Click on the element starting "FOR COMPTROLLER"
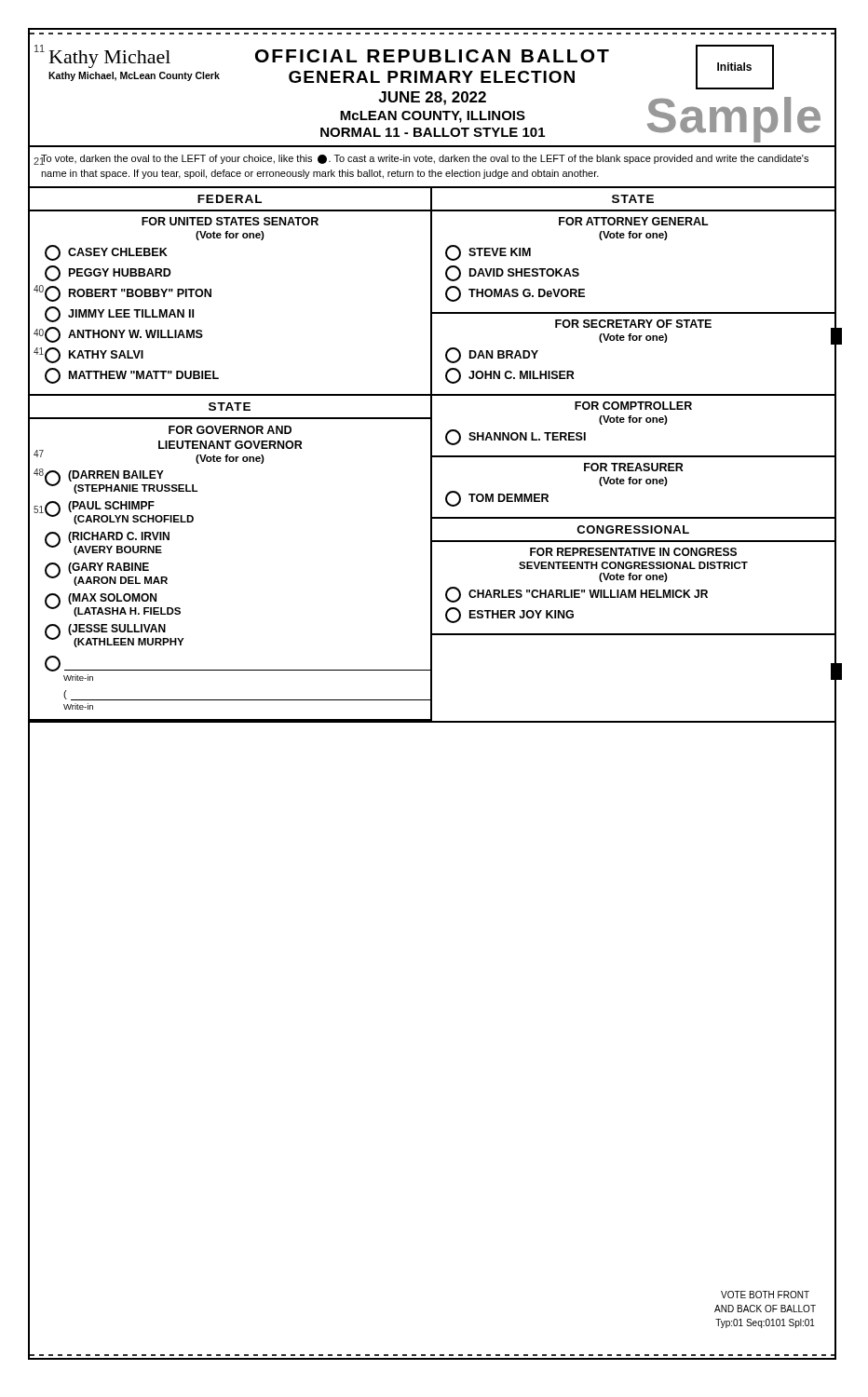 coord(633,406)
